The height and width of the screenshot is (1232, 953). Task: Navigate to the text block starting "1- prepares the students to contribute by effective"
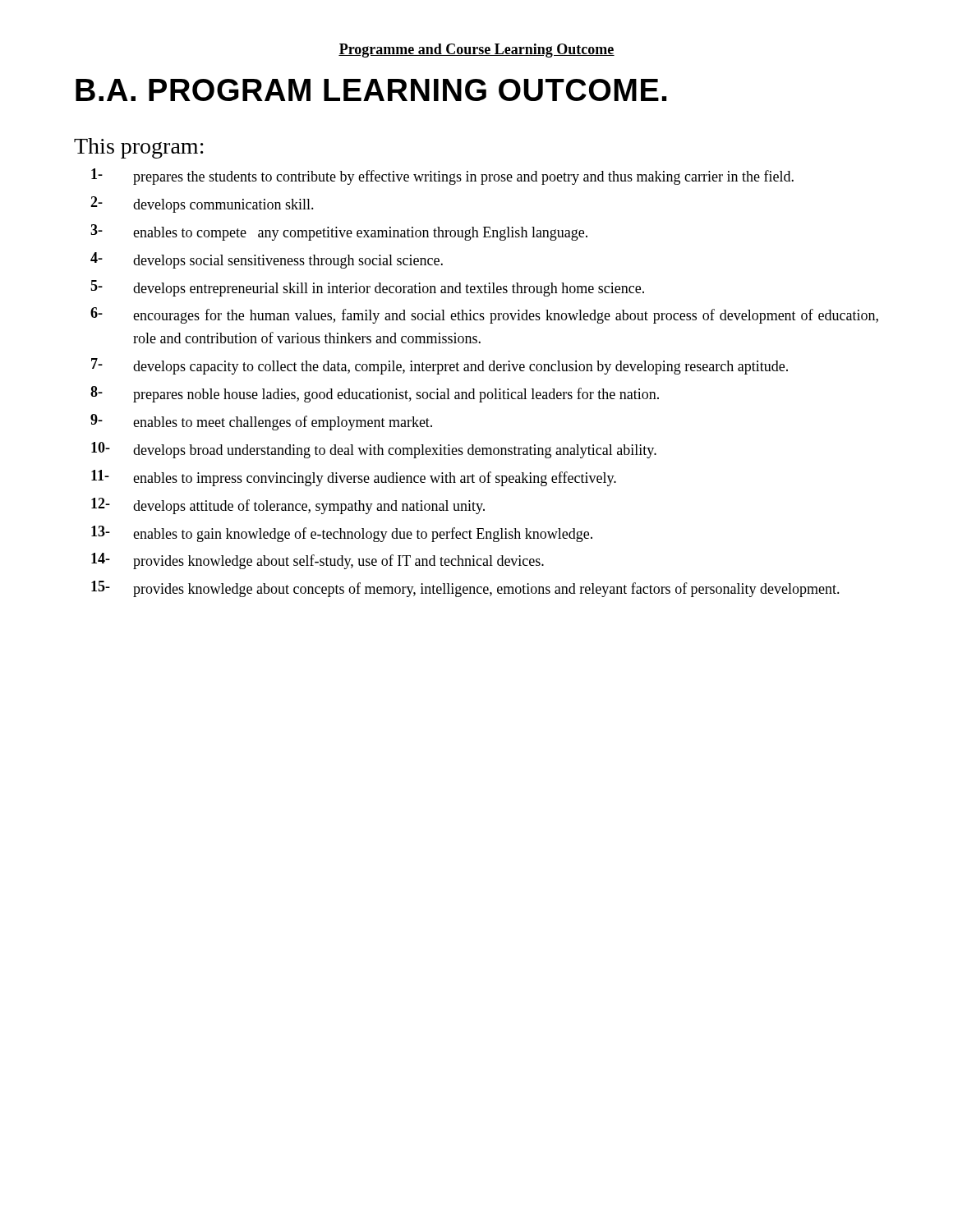pyautogui.click(x=485, y=177)
